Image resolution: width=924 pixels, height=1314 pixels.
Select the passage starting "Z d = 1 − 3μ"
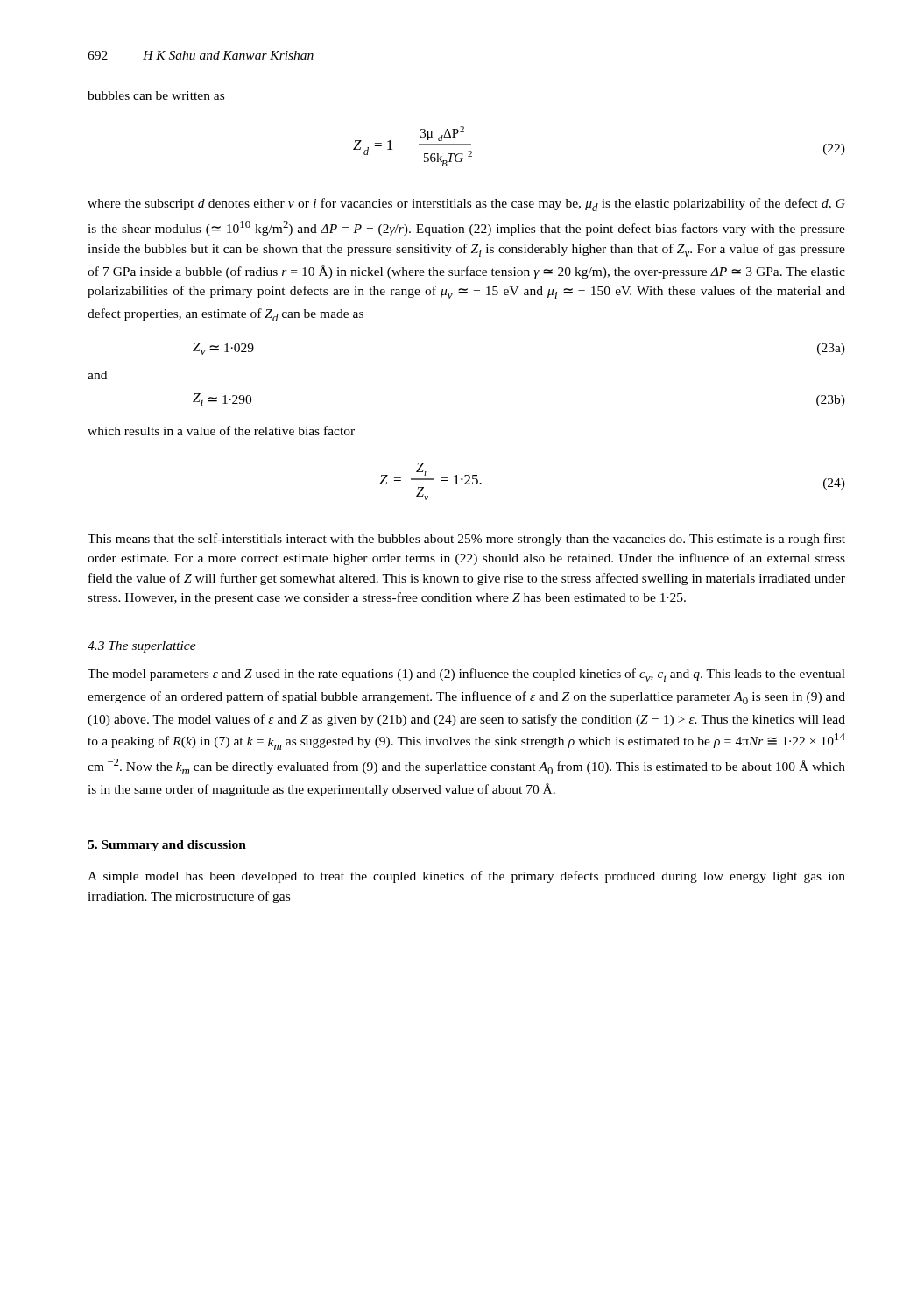click(x=445, y=145)
